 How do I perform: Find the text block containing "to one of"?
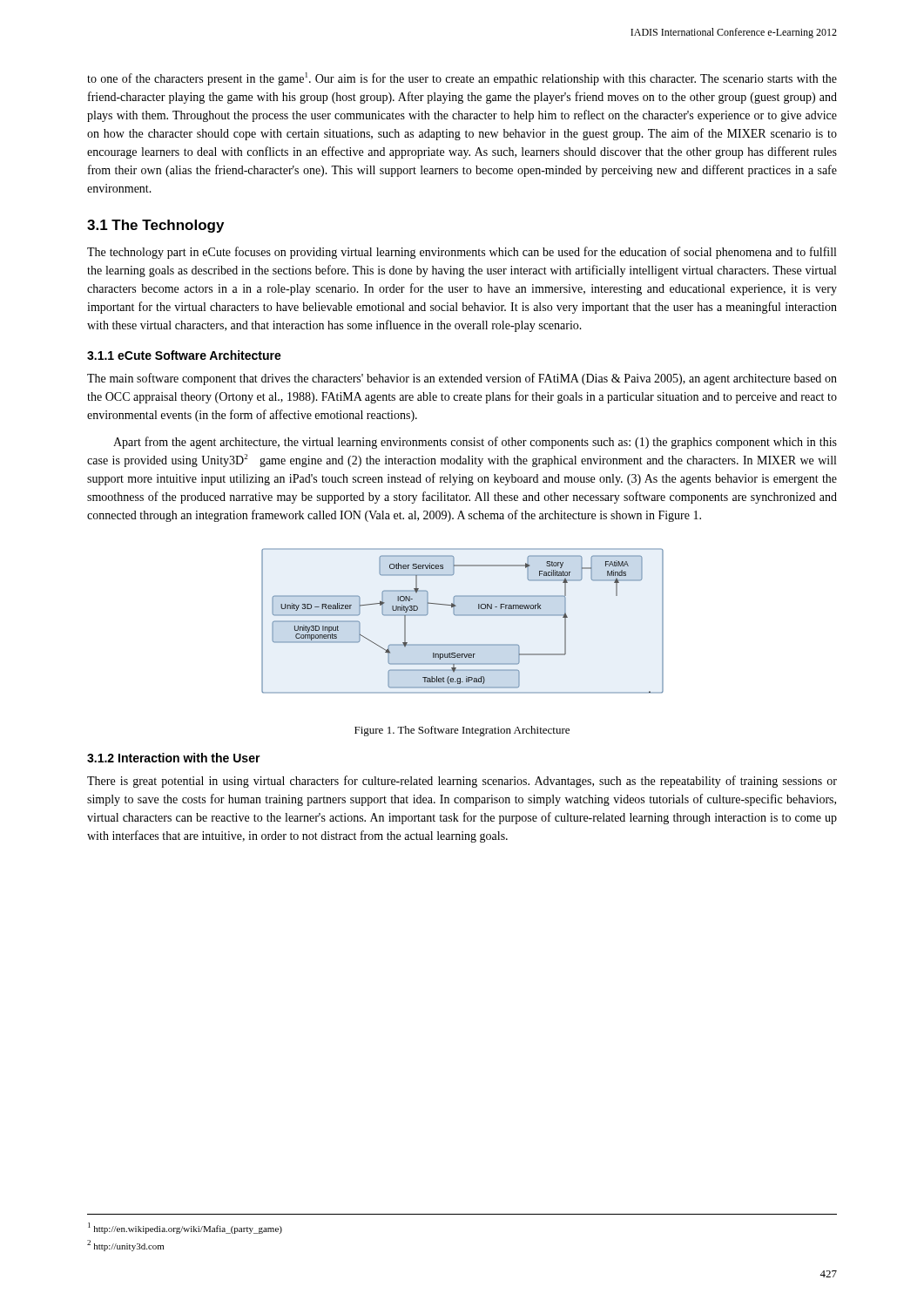coord(462,134)
